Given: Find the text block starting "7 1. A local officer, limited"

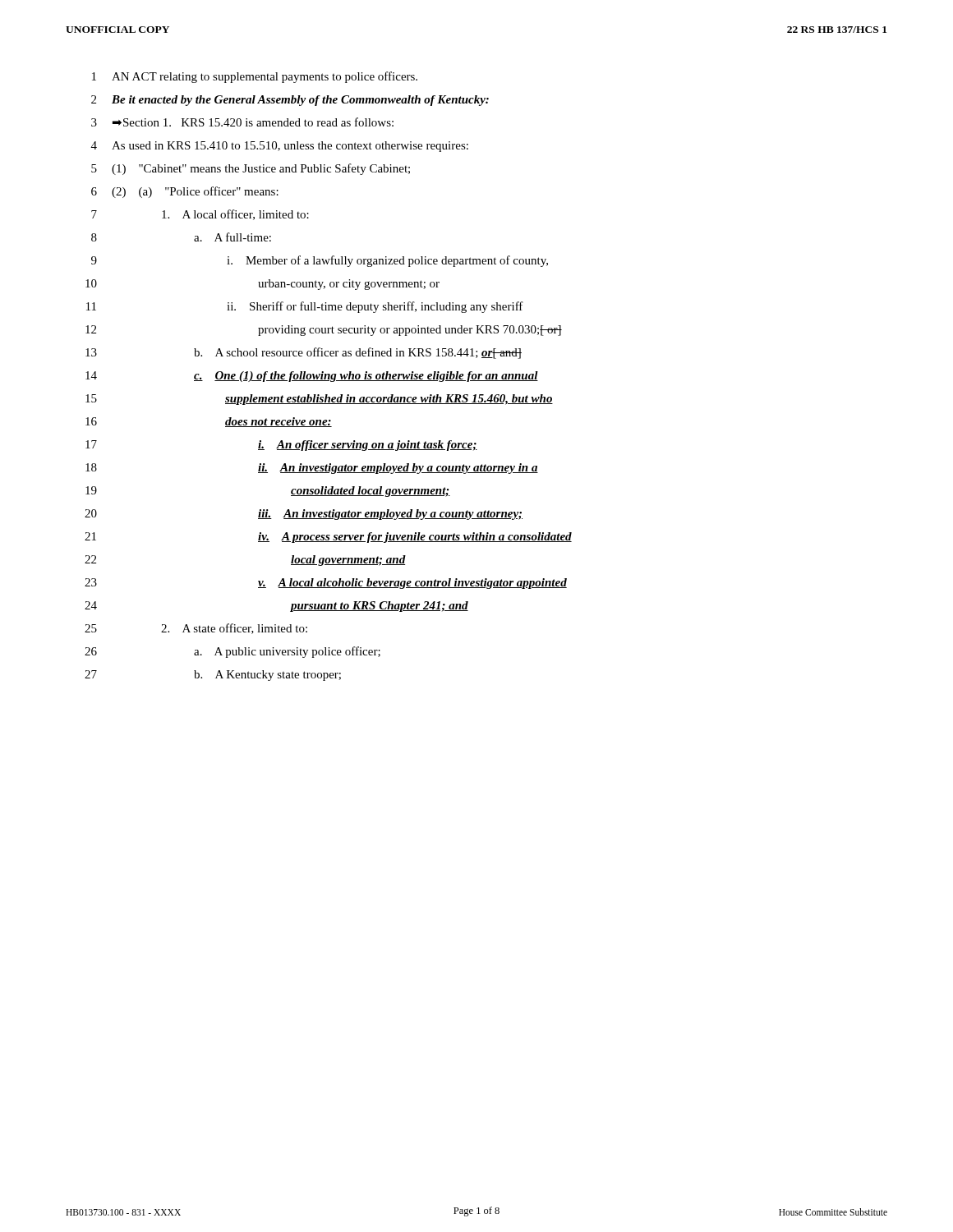Looking at the screenshot, I should tap(200, 215).
